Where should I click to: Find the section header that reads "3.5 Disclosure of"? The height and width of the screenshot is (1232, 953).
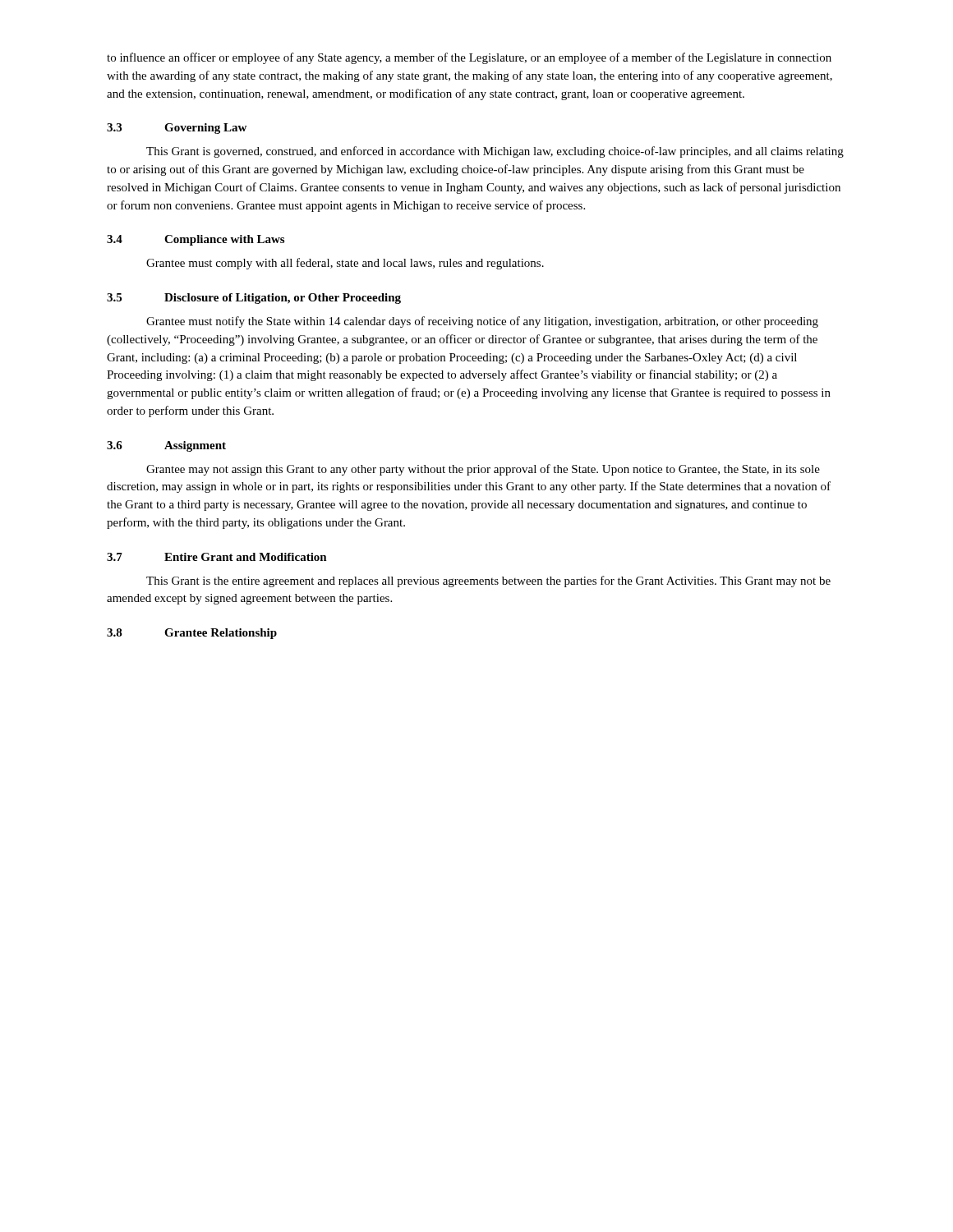(x=254, y=298)
